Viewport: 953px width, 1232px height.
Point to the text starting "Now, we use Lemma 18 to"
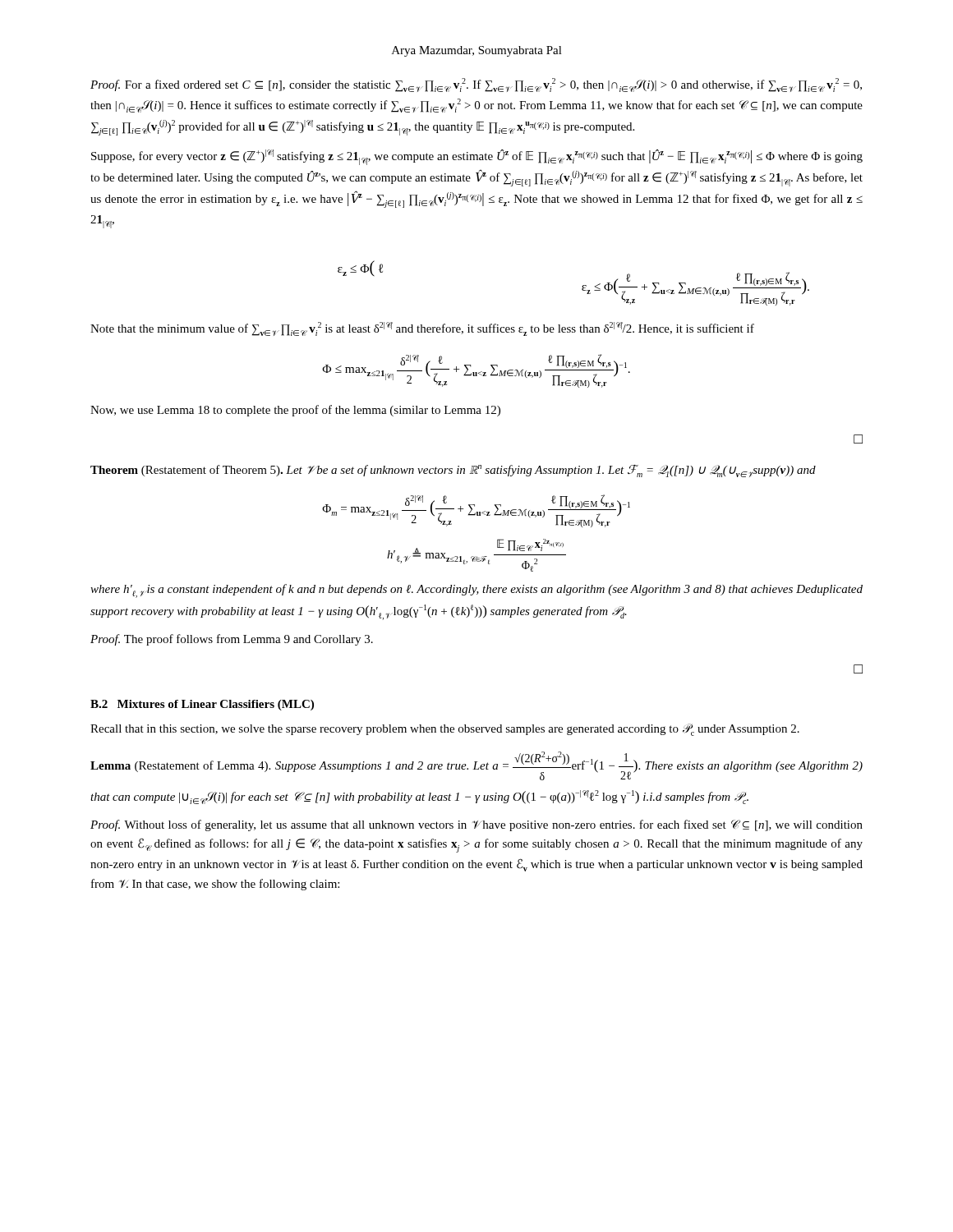[x=296, y=410]
